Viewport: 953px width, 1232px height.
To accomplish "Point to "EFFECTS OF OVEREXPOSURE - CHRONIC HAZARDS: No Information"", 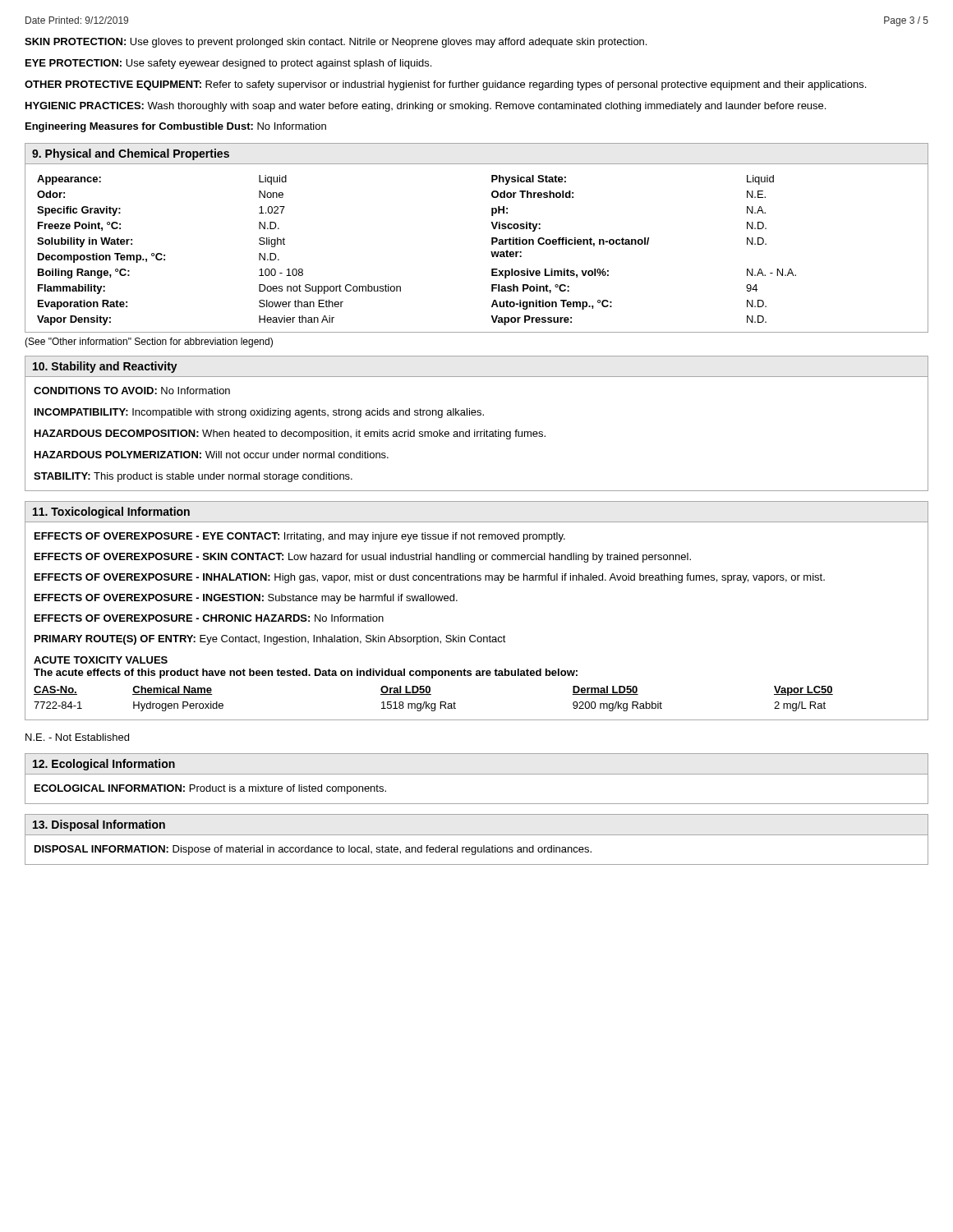I will pos(209,618).
